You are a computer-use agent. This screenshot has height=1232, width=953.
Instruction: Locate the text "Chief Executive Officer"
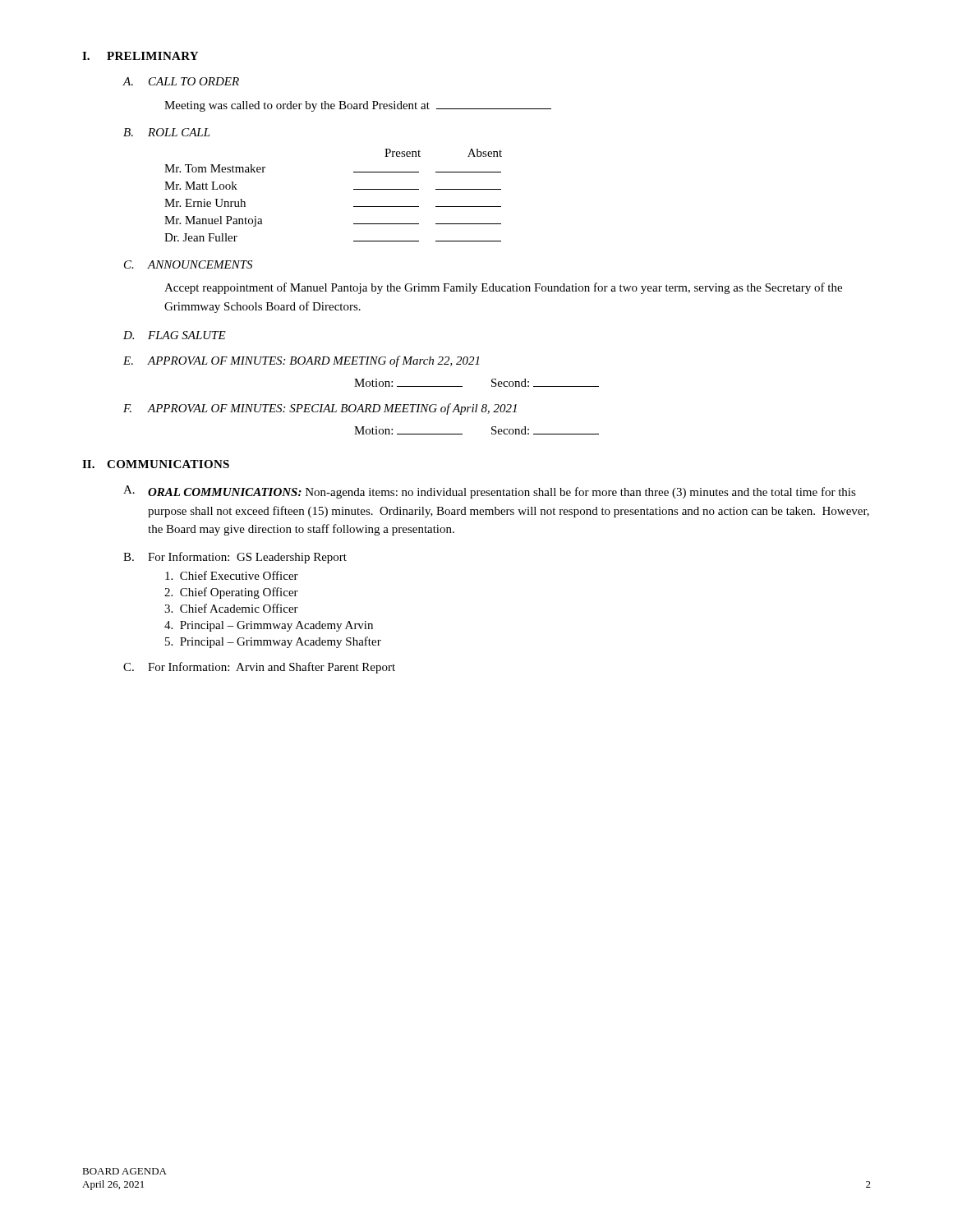click(231, 575)
